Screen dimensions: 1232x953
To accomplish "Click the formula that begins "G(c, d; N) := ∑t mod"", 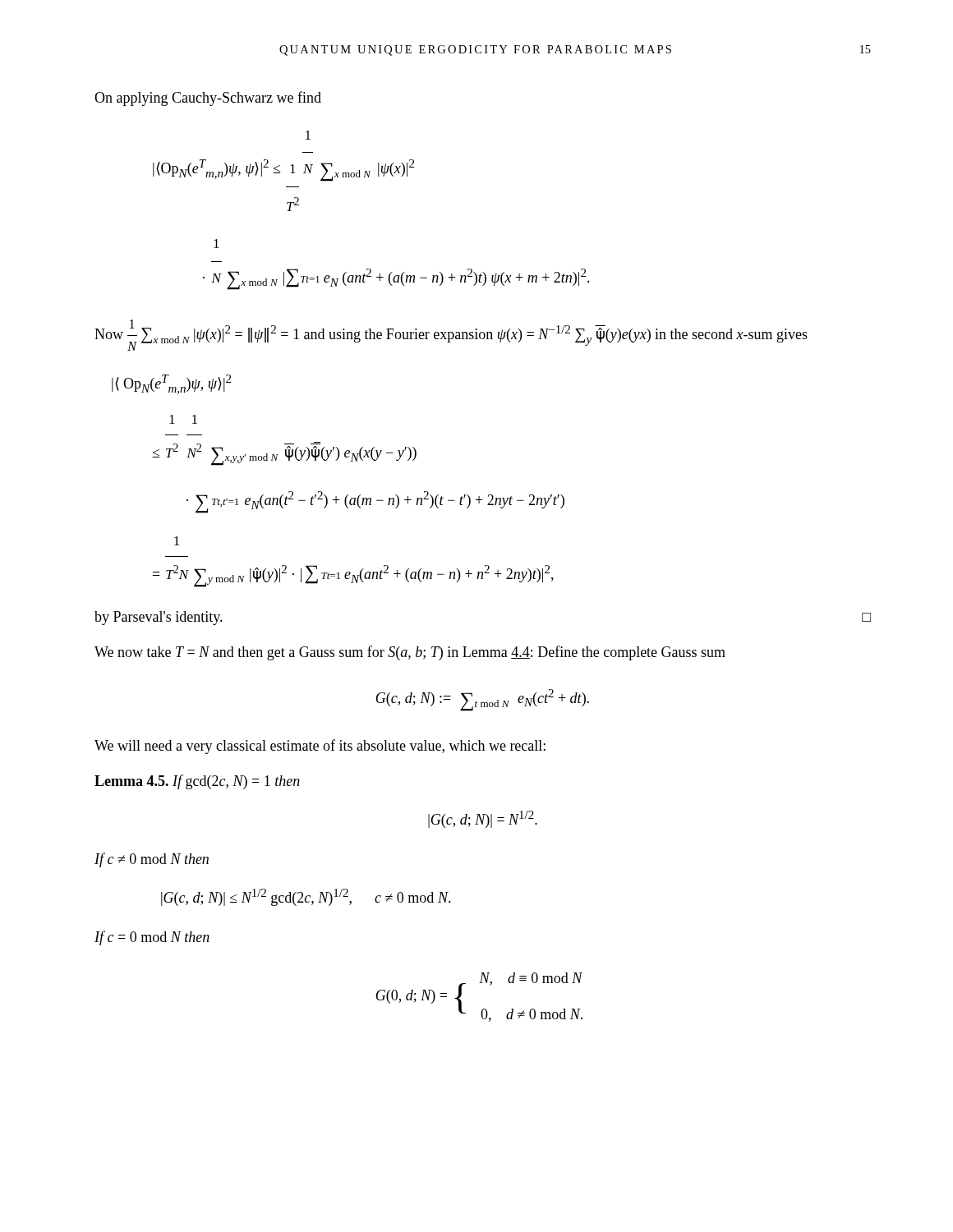I will tap(483, 699).
